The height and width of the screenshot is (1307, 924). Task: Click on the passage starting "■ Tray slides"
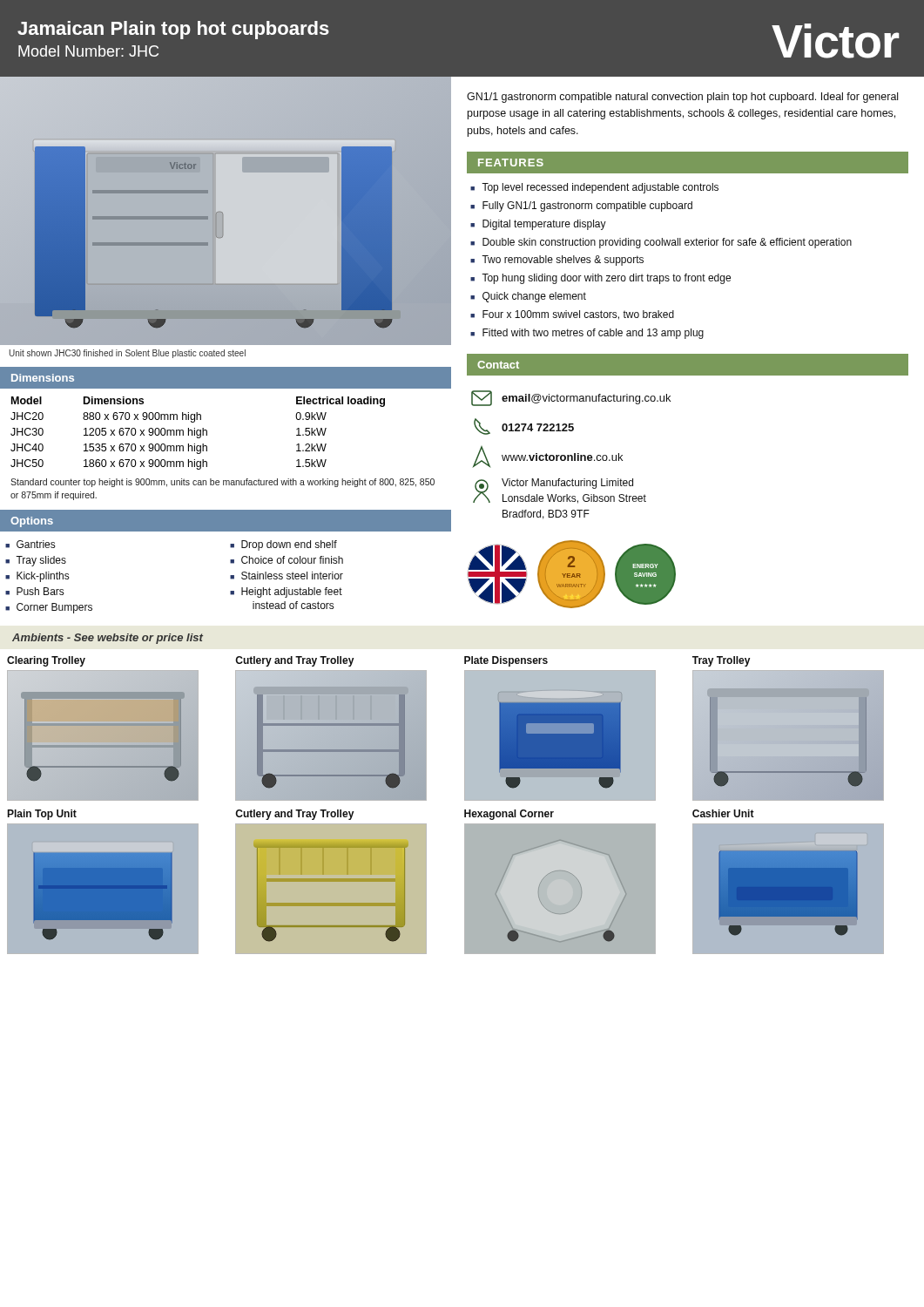pos(36,561)
